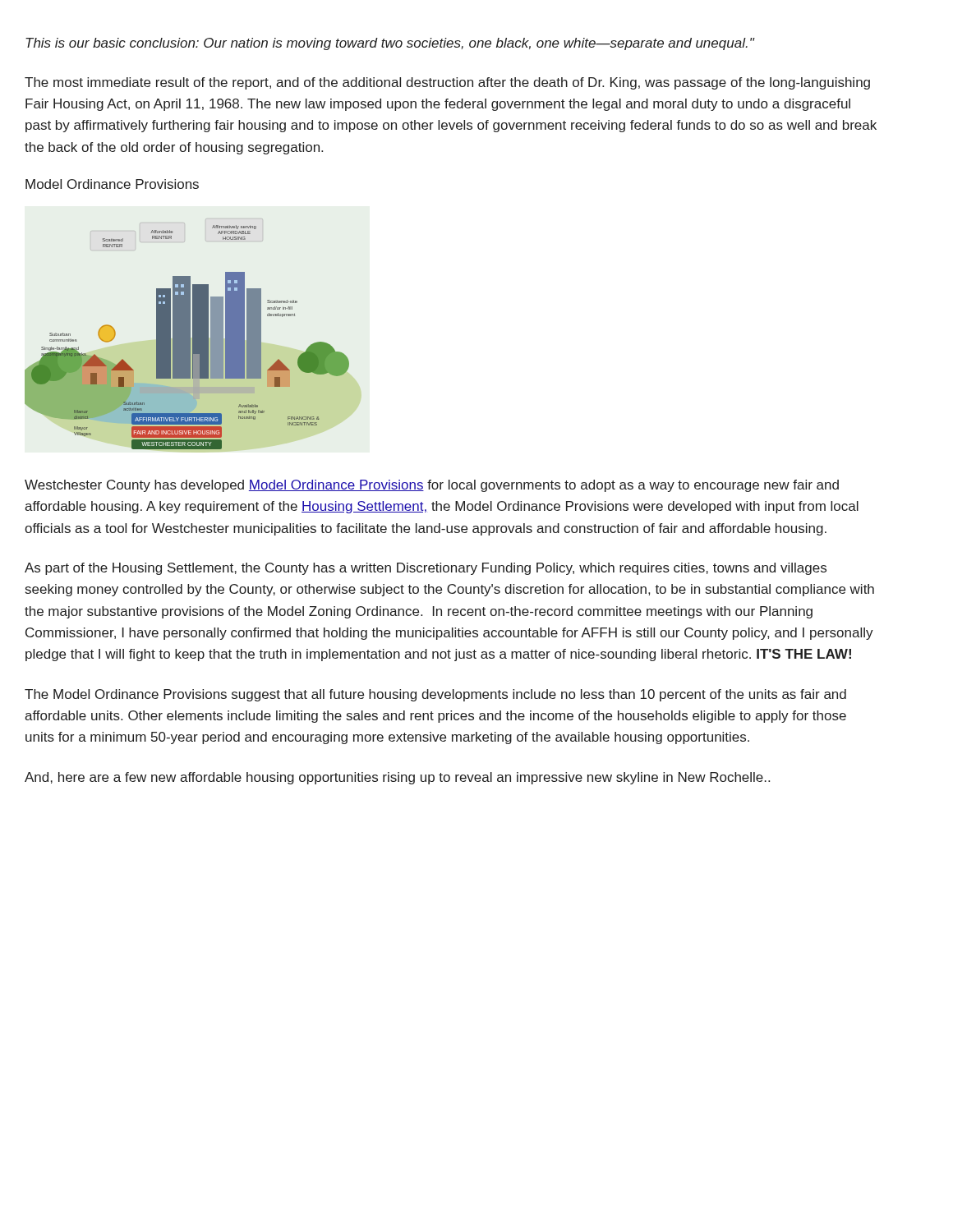Where does it say "Model Ordinance Provisions"?
The image size is (953, 1232).
pyautogui.click(x=112, y=184)
